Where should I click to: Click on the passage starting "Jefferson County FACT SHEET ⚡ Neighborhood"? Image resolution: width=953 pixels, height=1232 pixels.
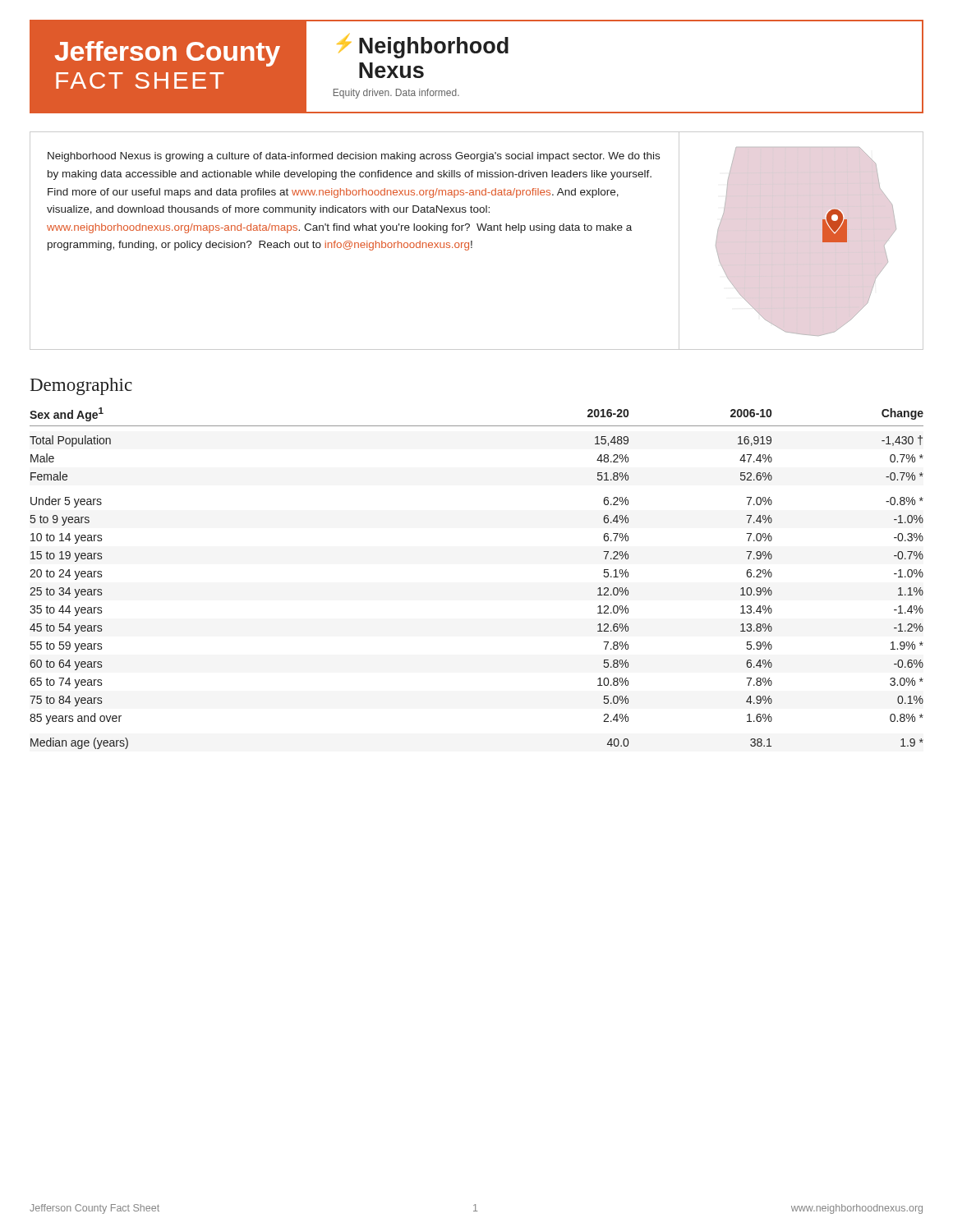[476, 67]
